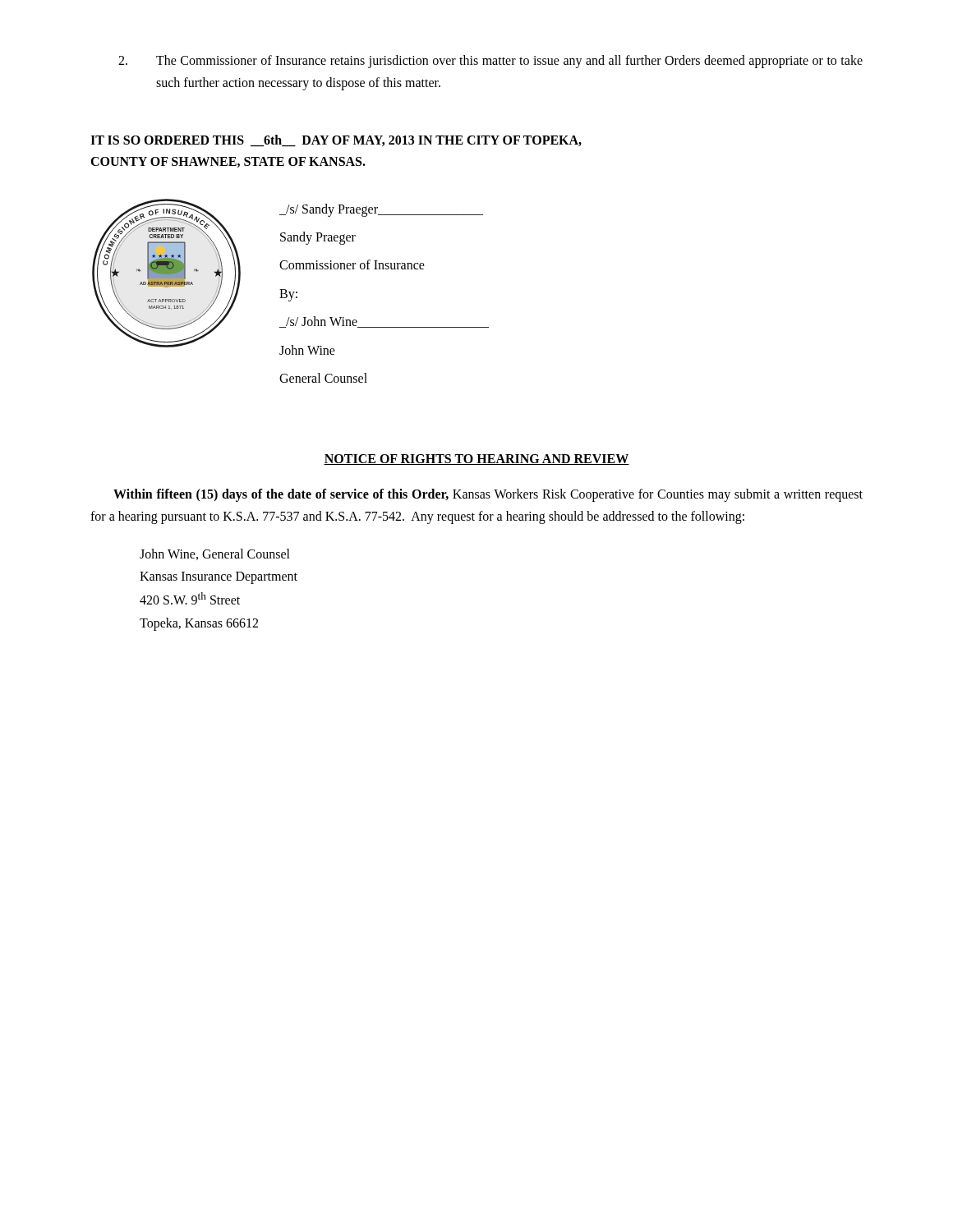Locate the logo
Screen dimensions: 1232x953
pos(476,296)
